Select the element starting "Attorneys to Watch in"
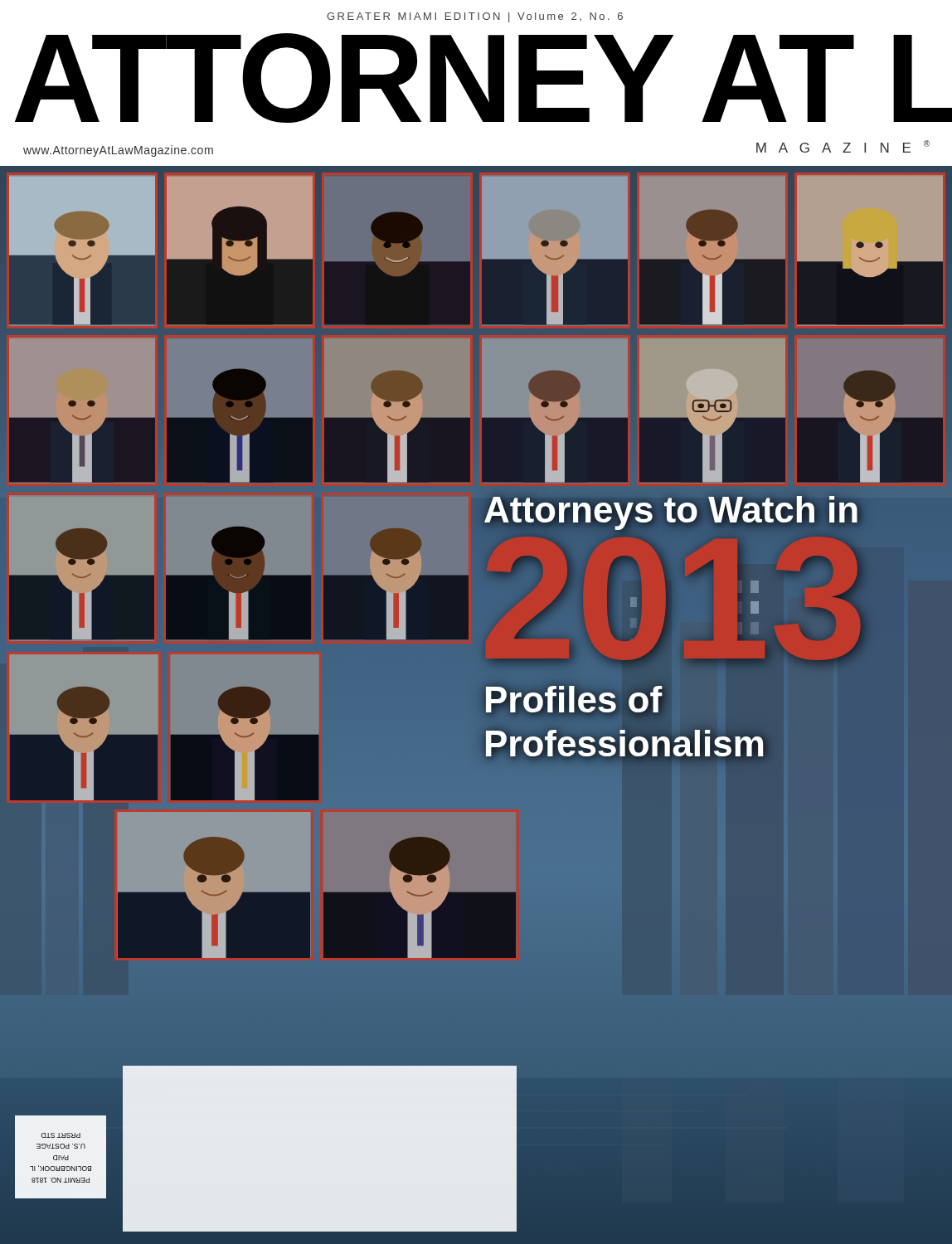 pyautogui.click(x=671, y=510)
